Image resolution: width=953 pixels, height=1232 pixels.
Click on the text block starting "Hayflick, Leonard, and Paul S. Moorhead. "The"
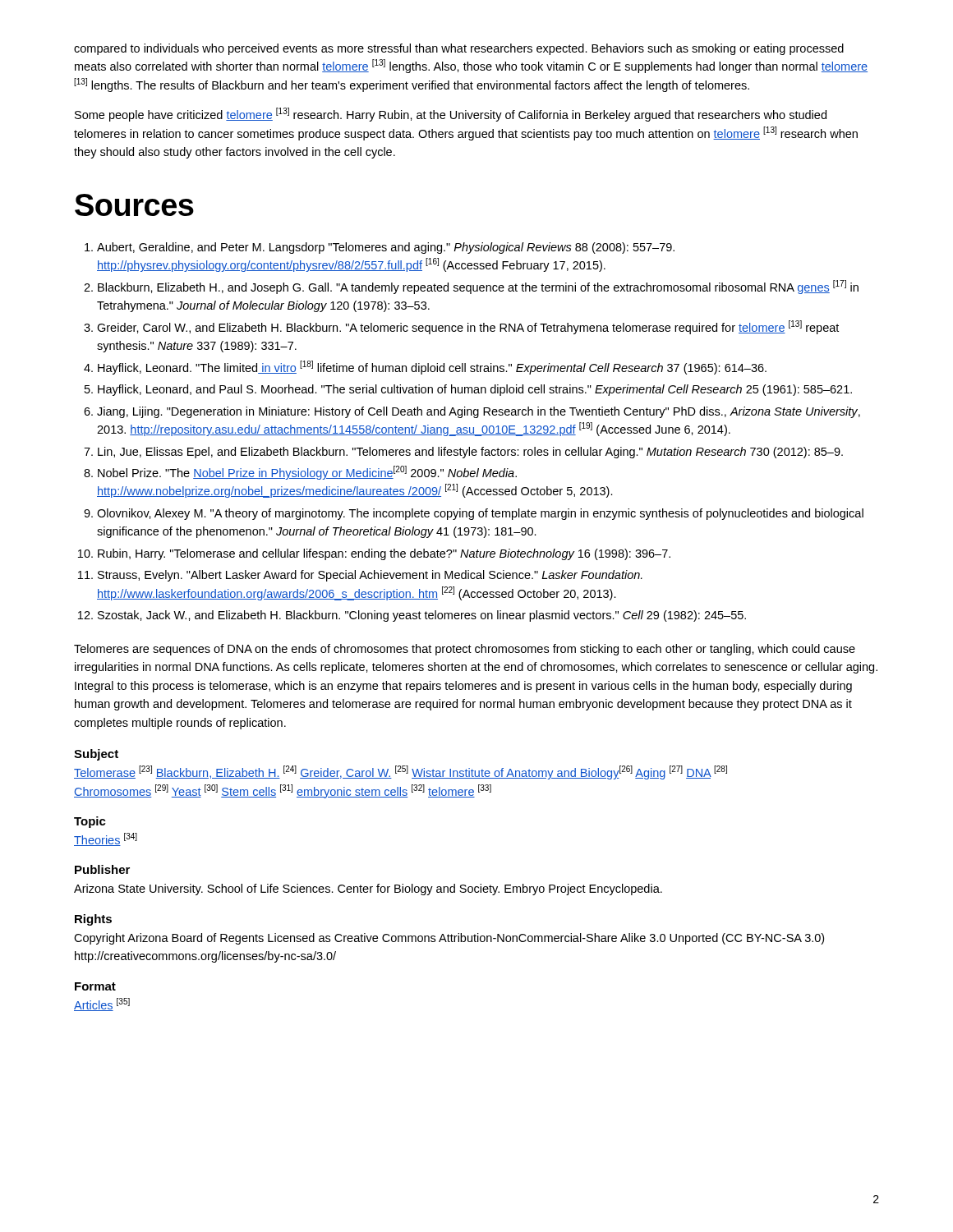click(x=475, y=389)
